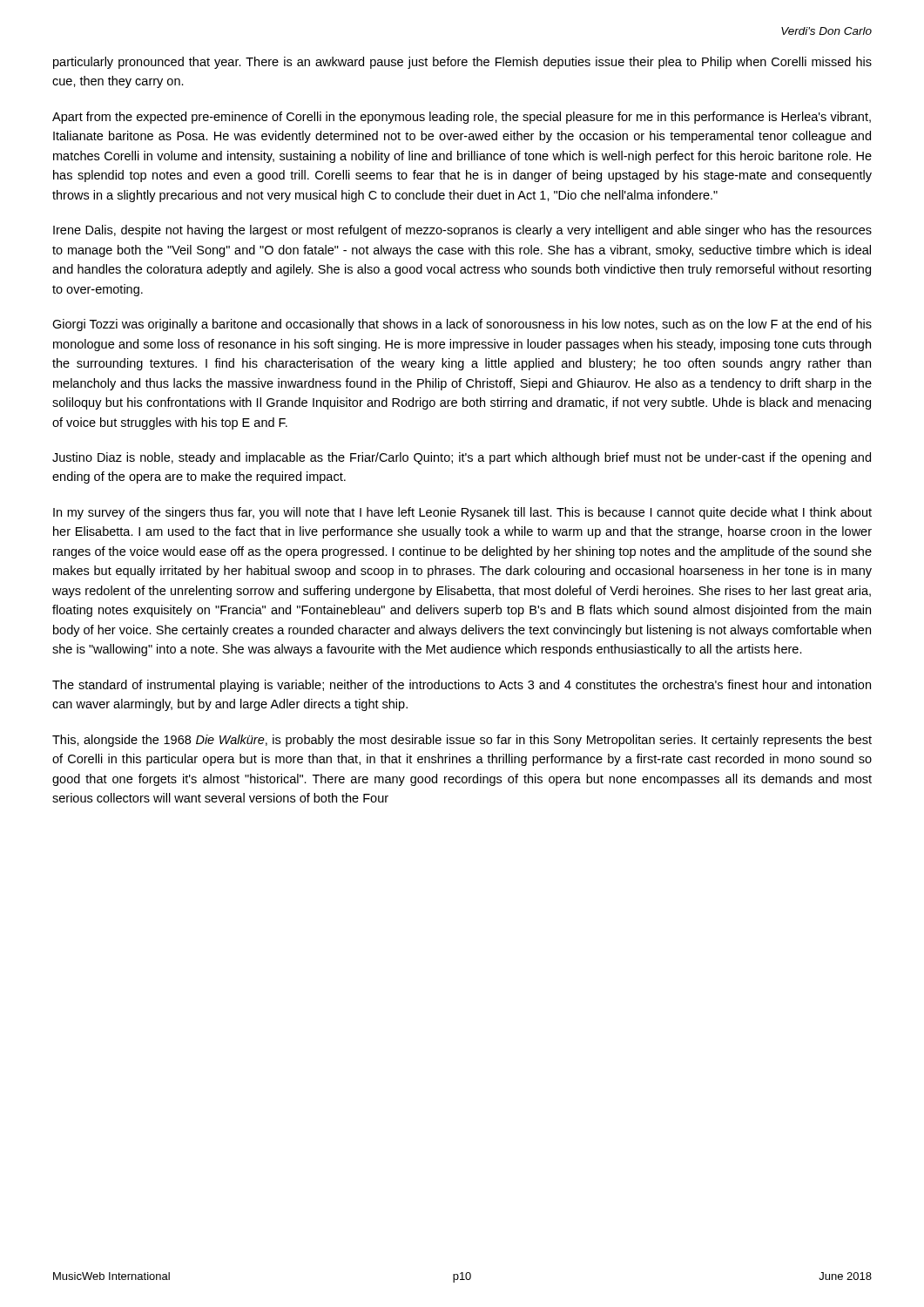Where is the passage that starts "particularly pronounced that year. There is an"?
Viewport: 924px width, 1307px height.
pos(462,72)
